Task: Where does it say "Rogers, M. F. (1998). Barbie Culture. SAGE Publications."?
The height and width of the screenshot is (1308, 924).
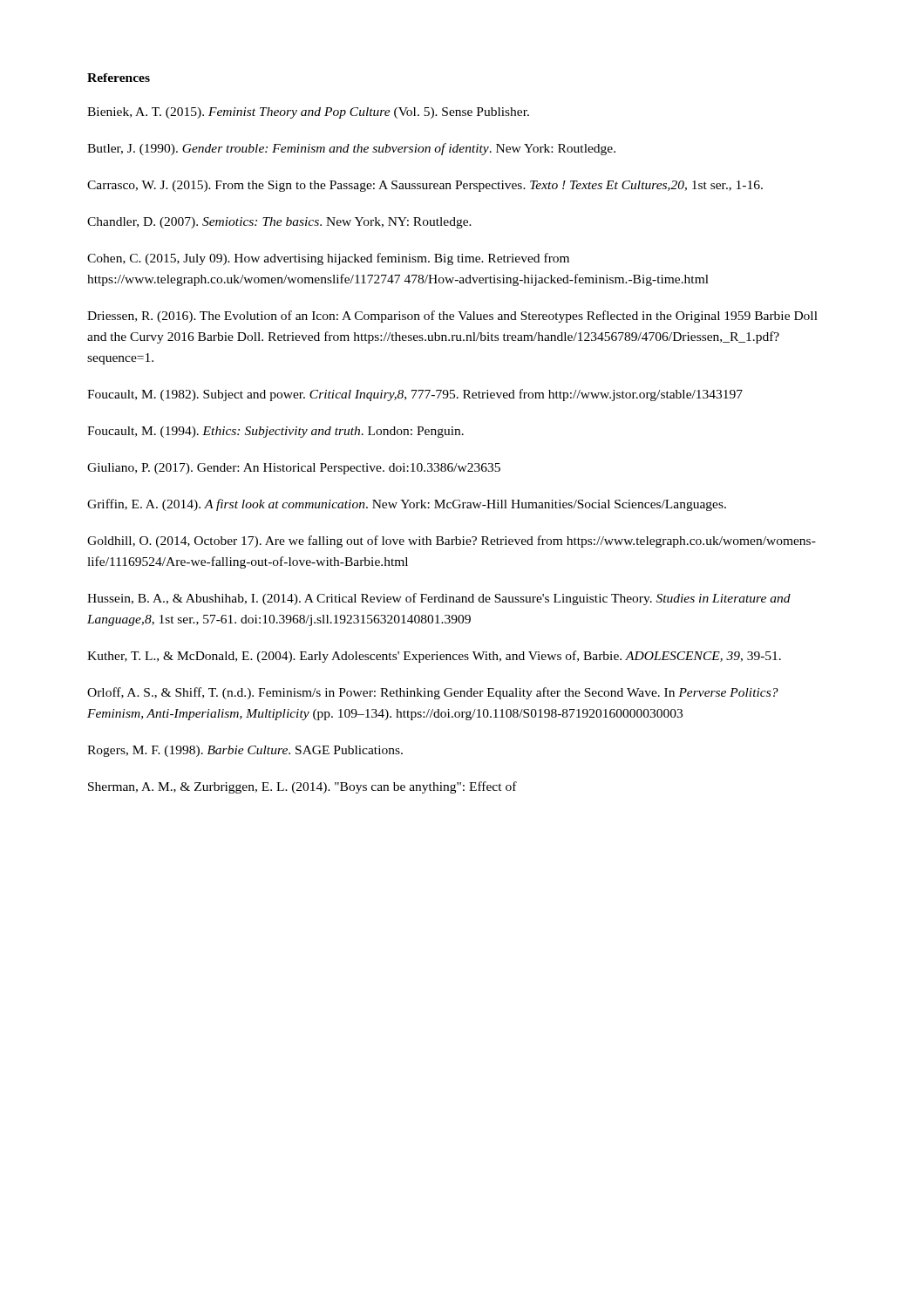Action: 245,750
